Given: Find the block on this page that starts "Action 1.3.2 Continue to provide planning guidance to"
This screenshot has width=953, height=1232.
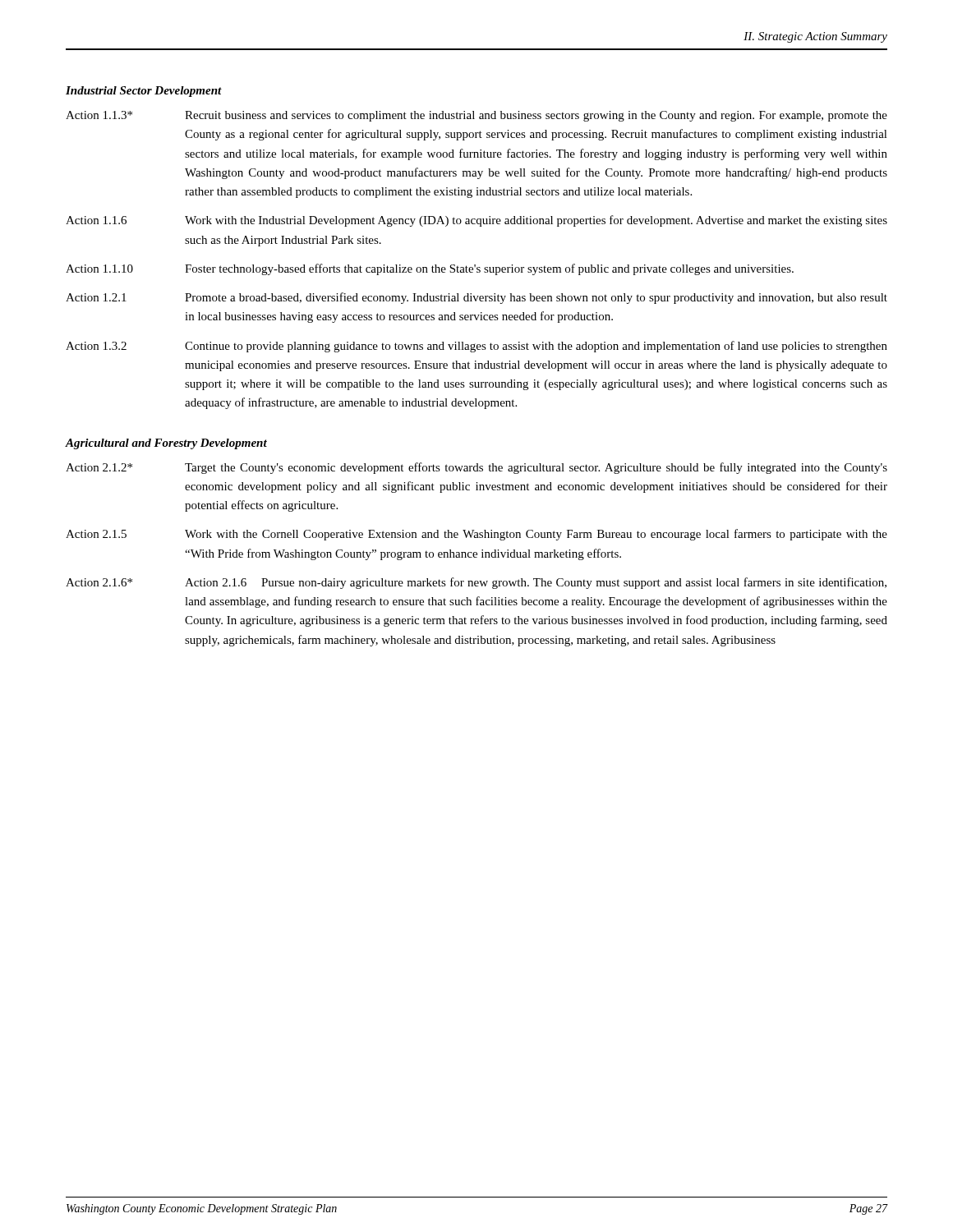Looking at the screenshot, I should tap(476, 375).
